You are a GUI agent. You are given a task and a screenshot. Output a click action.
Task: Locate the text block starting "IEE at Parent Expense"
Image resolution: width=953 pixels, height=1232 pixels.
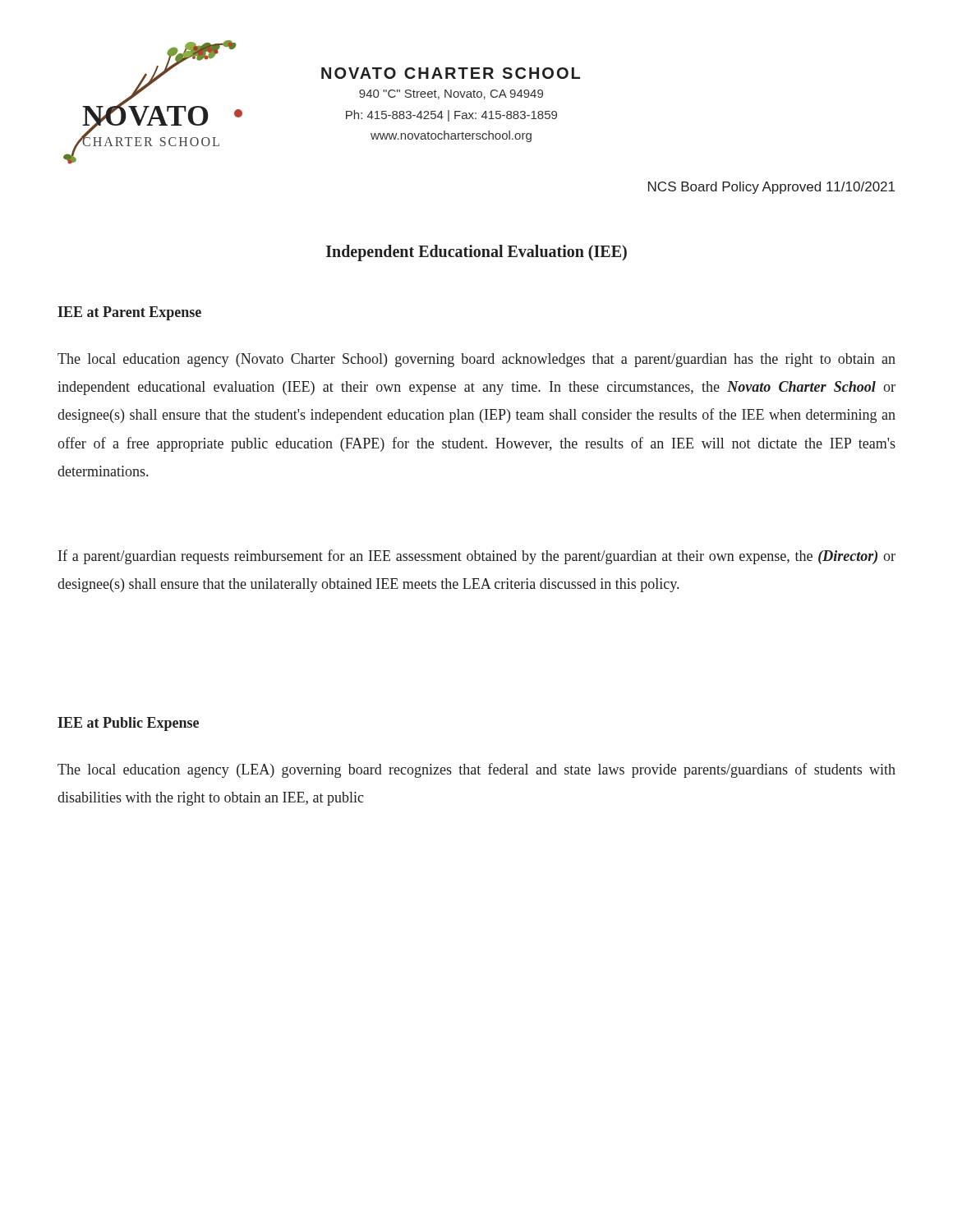click(x=129, y=312)
